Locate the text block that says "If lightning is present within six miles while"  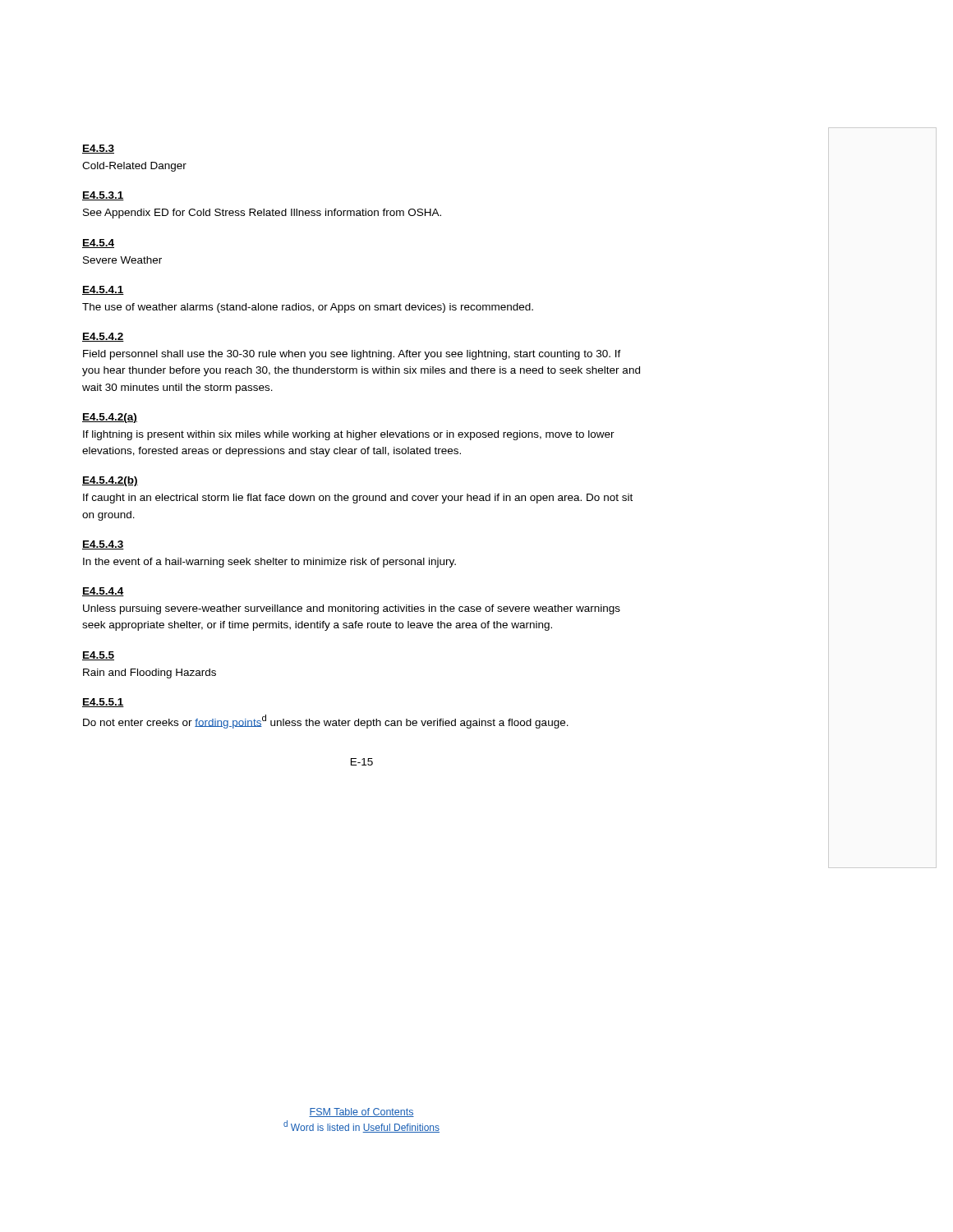tap(348, 442)
